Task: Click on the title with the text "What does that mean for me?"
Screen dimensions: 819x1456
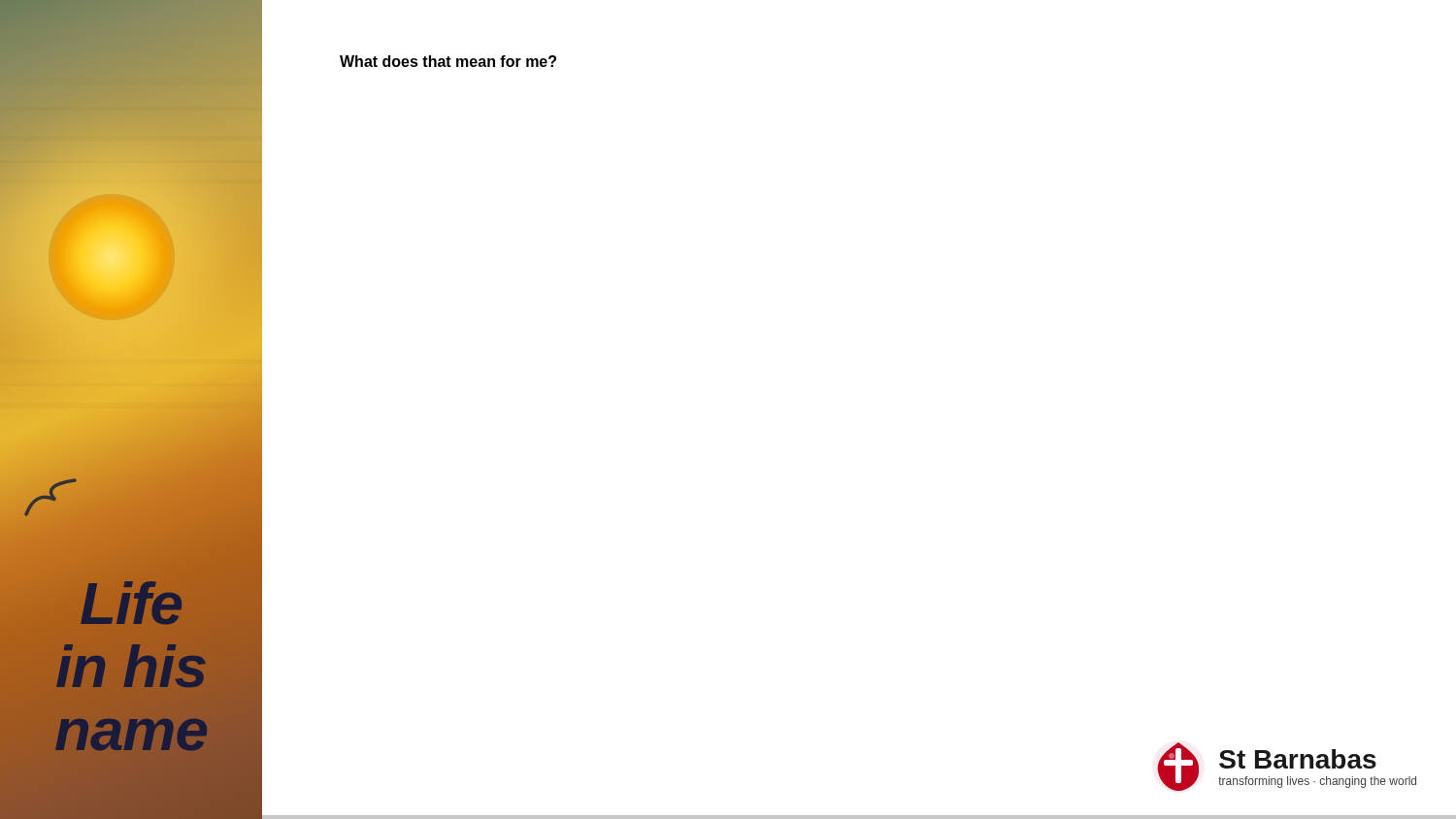Action: coord(448,62)
